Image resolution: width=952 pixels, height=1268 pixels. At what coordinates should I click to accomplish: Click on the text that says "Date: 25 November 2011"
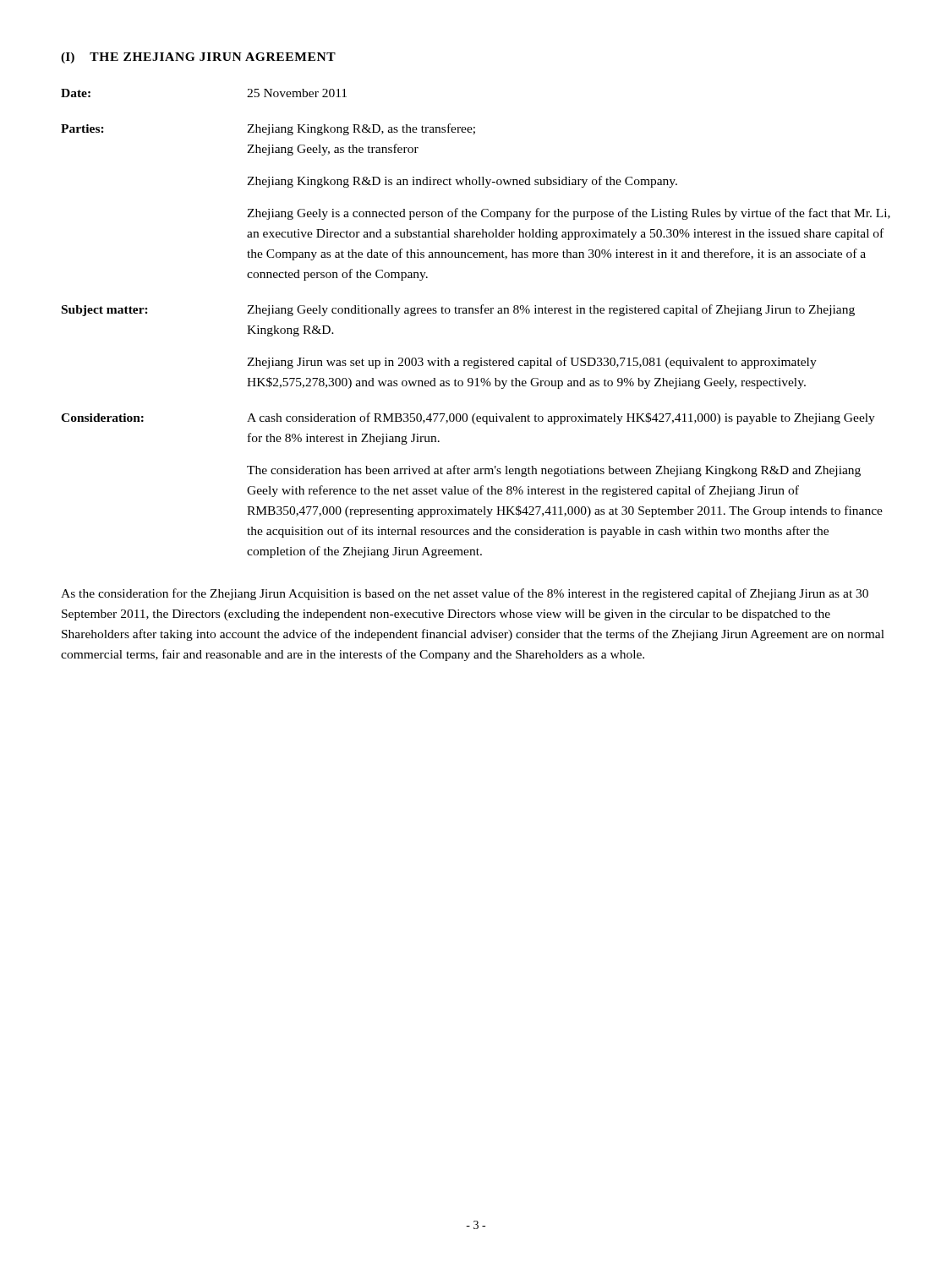point(74,93)
